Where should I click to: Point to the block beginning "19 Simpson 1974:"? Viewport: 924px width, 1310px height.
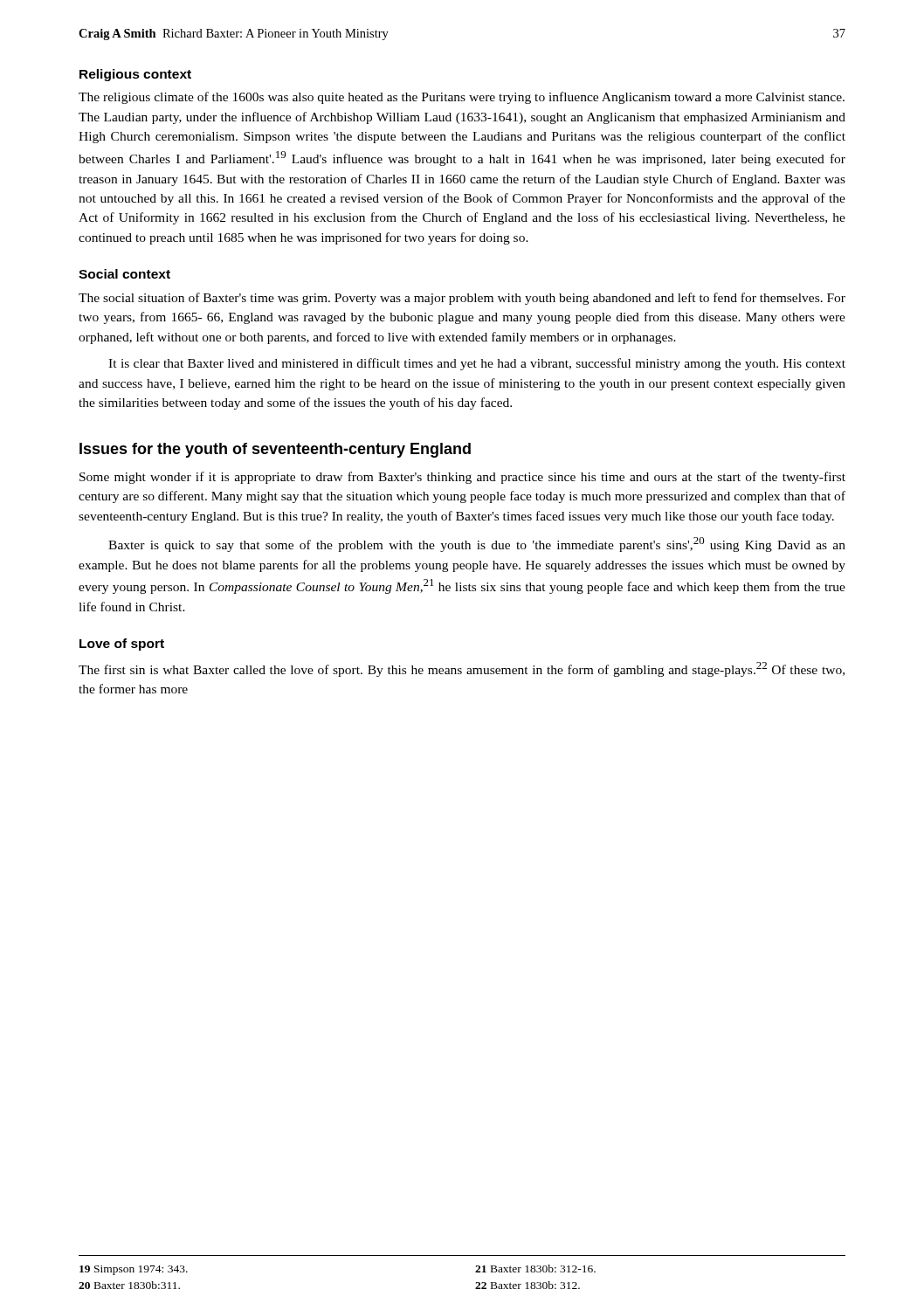(x=133, y=1268)
